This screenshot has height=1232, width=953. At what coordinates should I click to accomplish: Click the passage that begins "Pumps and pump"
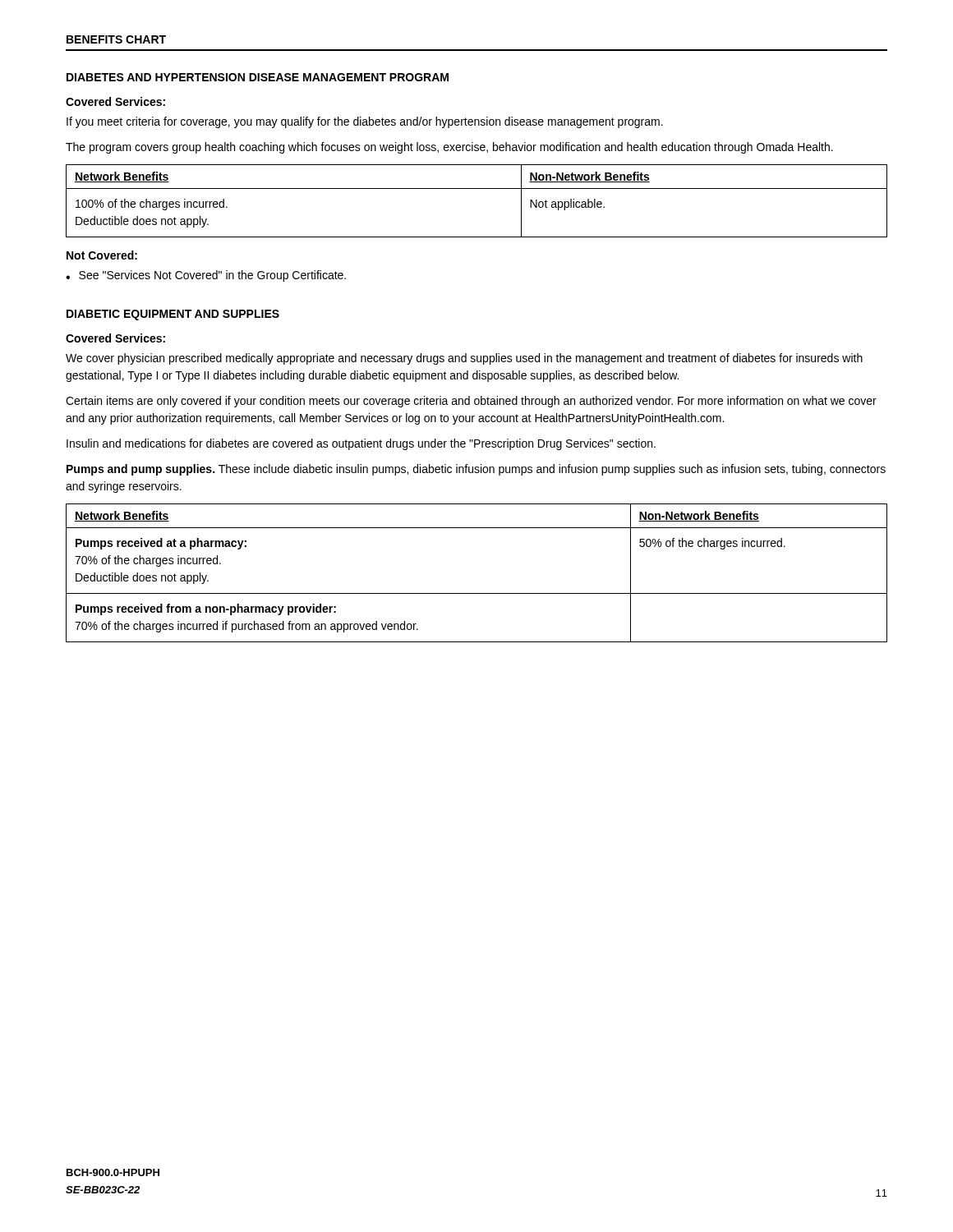point(476,478)
